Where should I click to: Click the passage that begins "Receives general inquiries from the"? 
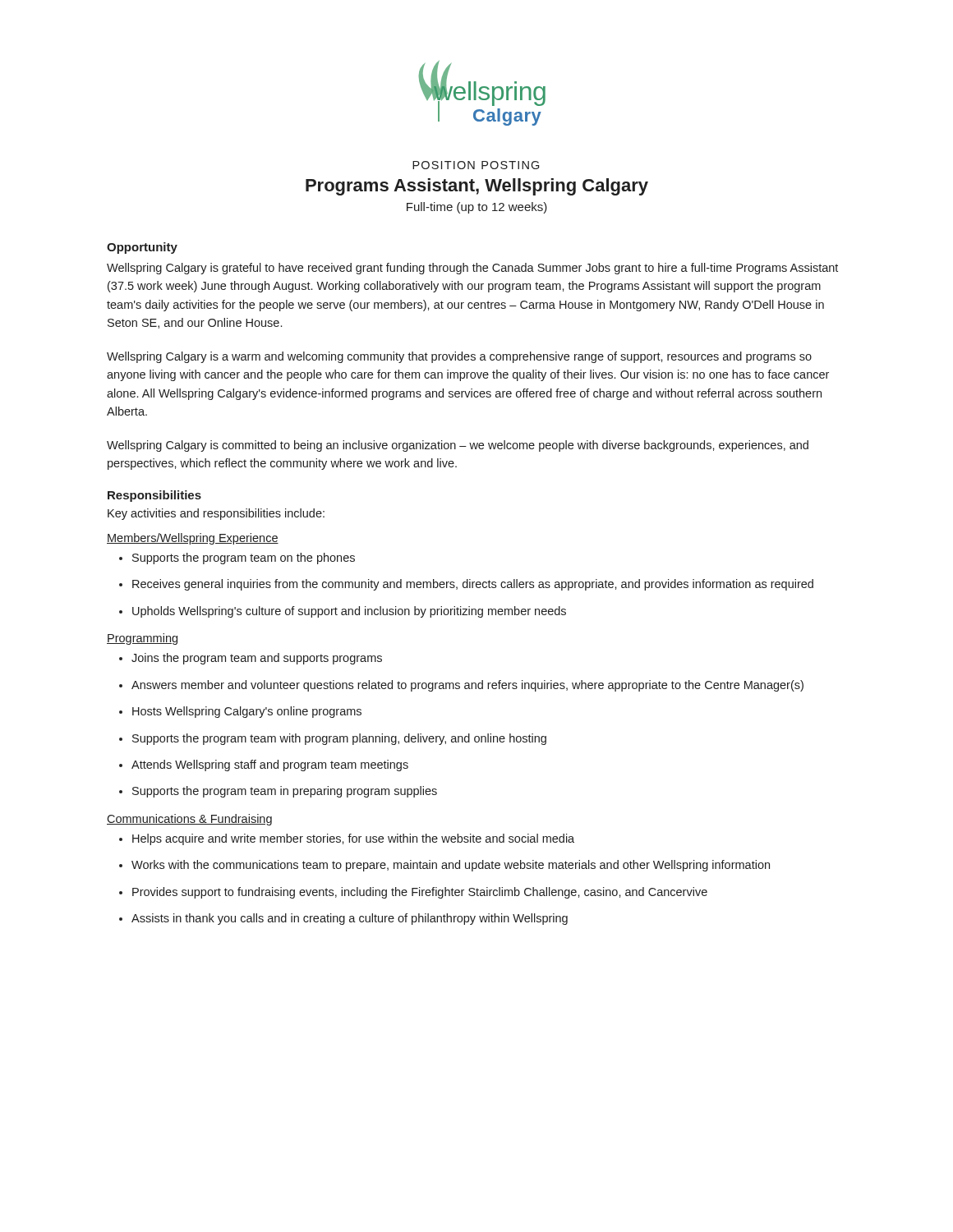[476, 584]
